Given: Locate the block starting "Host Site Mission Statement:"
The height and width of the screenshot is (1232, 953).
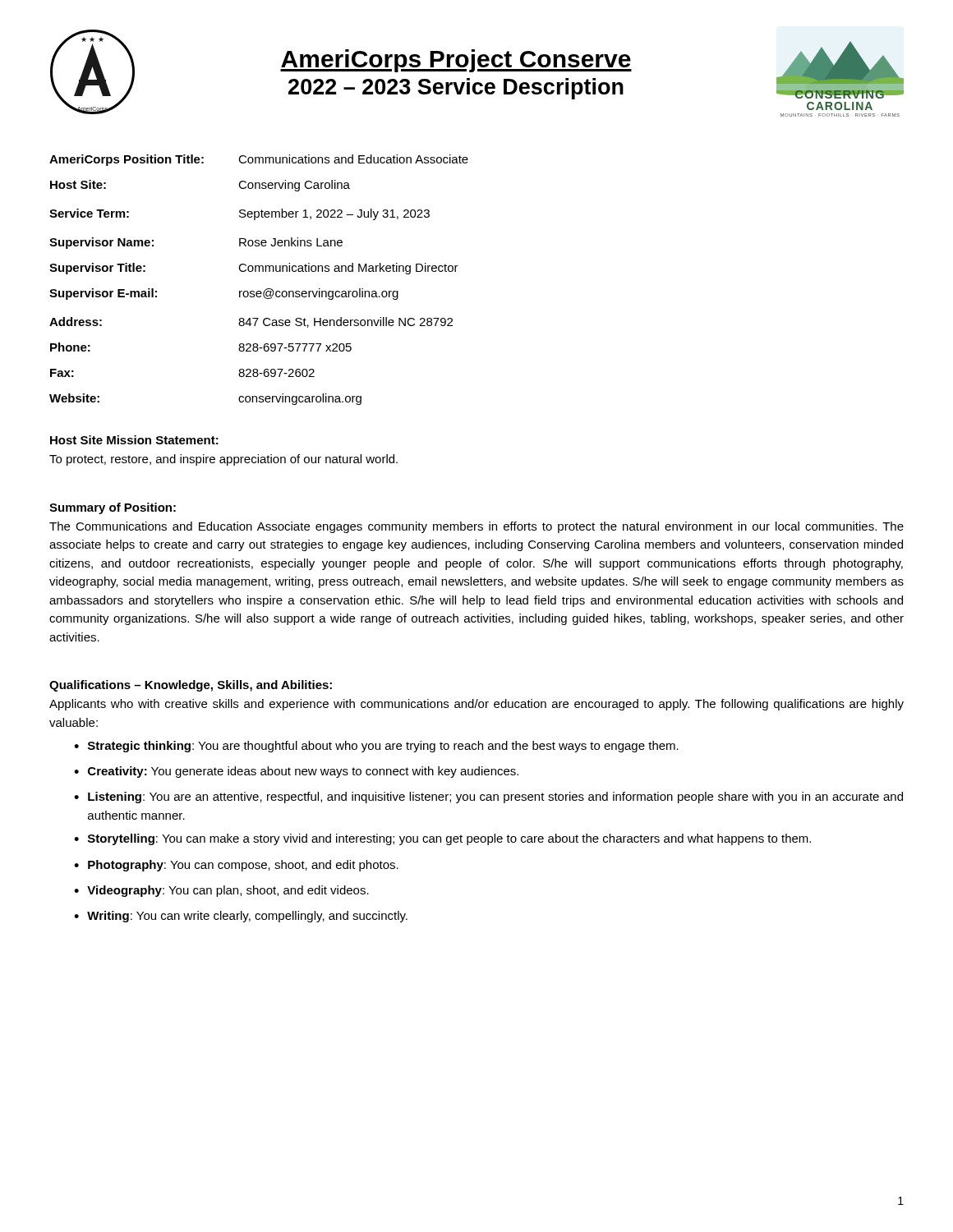Looking at the screenshot, I should coord(134,440).
